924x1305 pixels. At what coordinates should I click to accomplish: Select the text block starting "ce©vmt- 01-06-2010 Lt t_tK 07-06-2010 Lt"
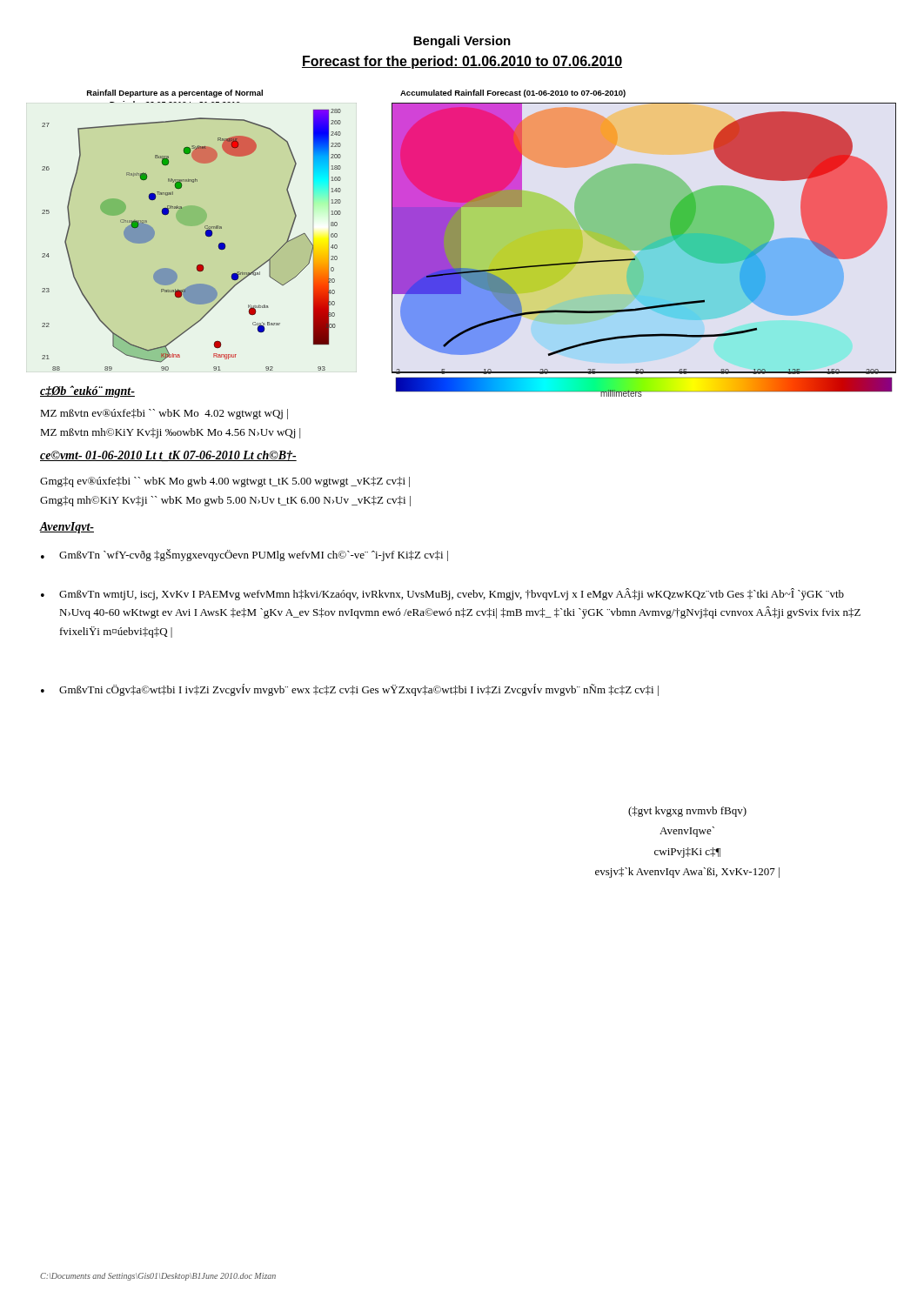point(168,455)
